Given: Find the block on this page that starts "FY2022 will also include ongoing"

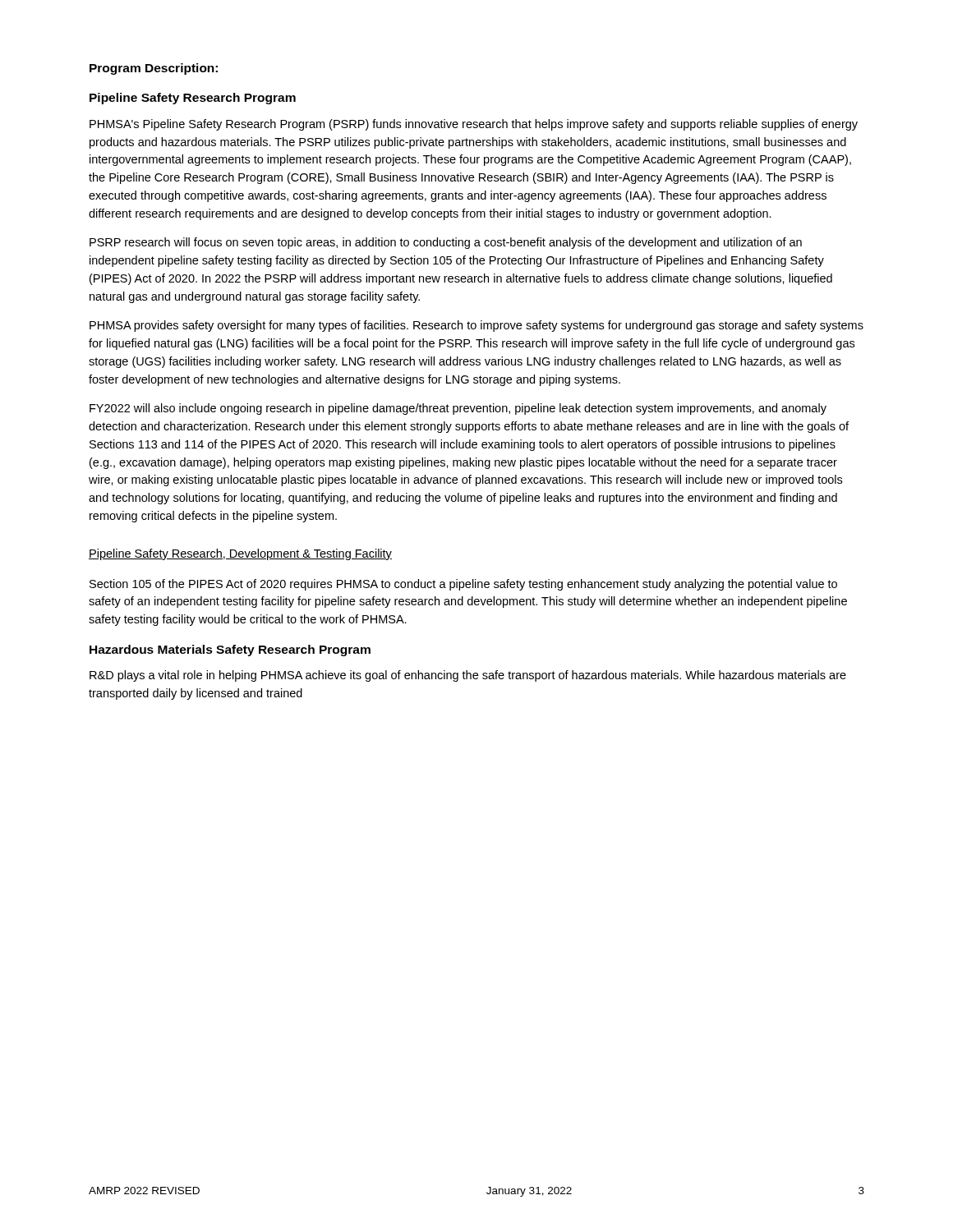Looking at the screenshot, I should (469, 462).
